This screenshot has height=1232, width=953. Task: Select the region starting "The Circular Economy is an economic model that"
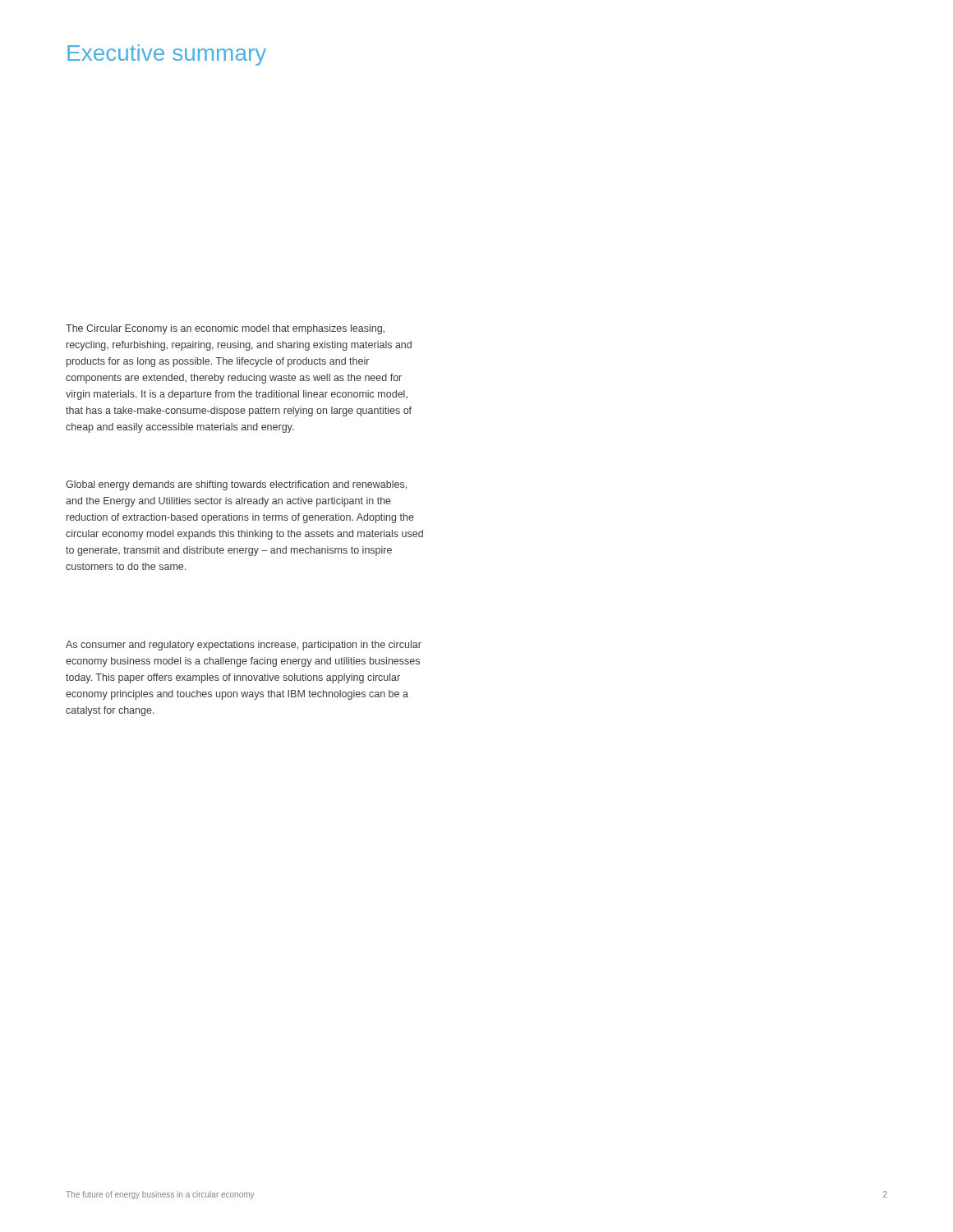(x=239, y=378)
